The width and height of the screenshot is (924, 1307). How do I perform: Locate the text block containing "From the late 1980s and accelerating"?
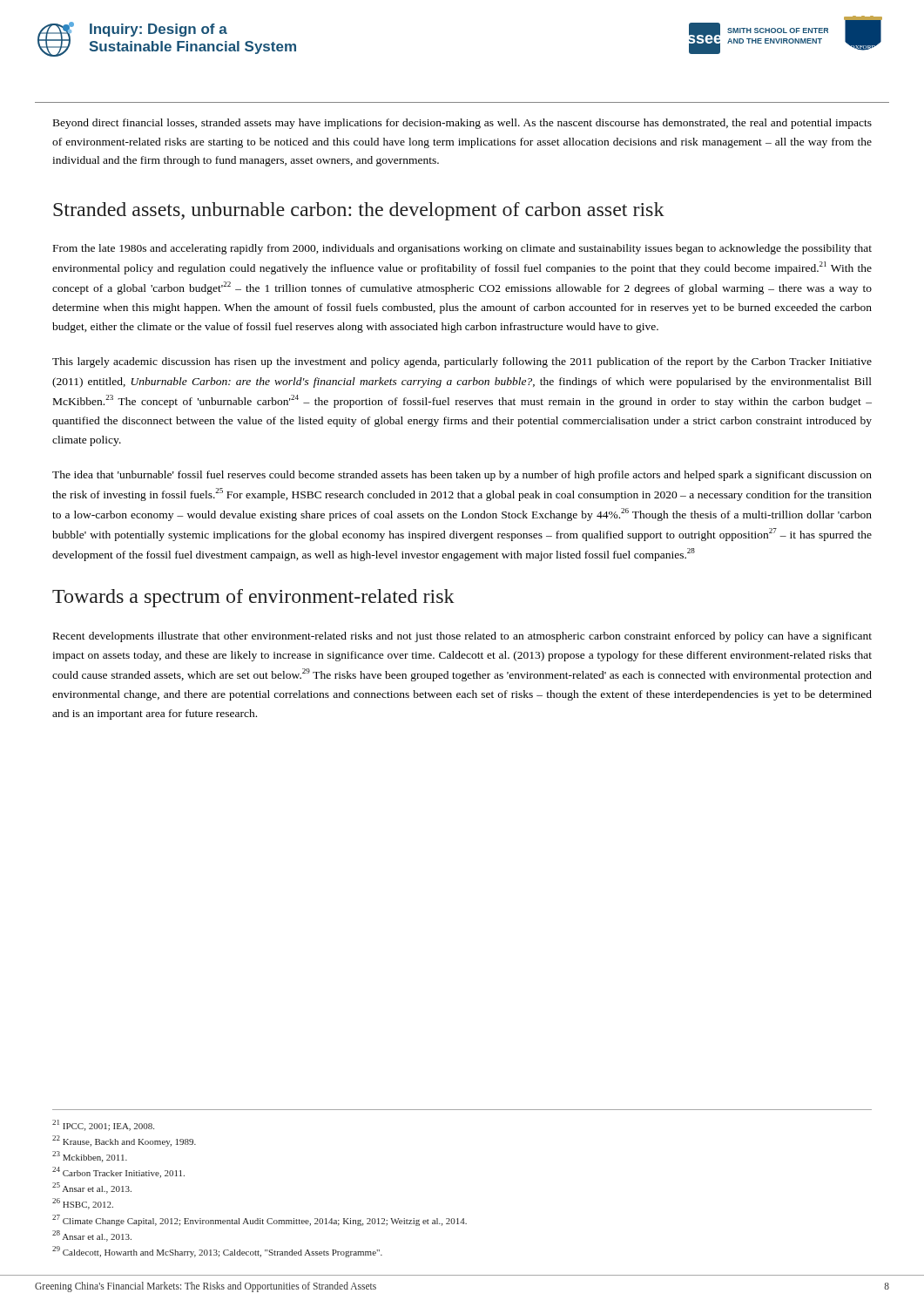tap(462, 287)
